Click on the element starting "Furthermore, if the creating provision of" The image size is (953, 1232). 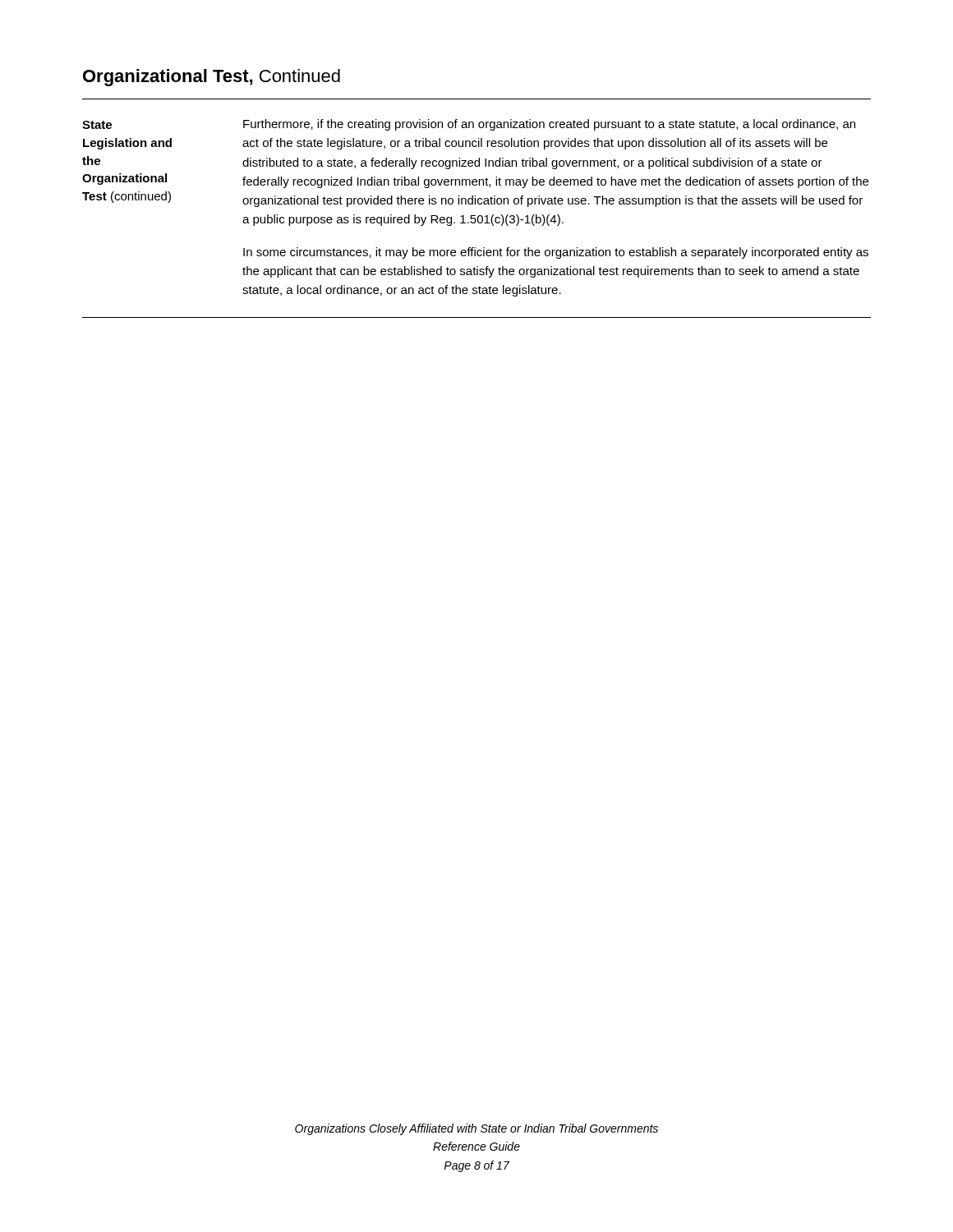[557, 207]
